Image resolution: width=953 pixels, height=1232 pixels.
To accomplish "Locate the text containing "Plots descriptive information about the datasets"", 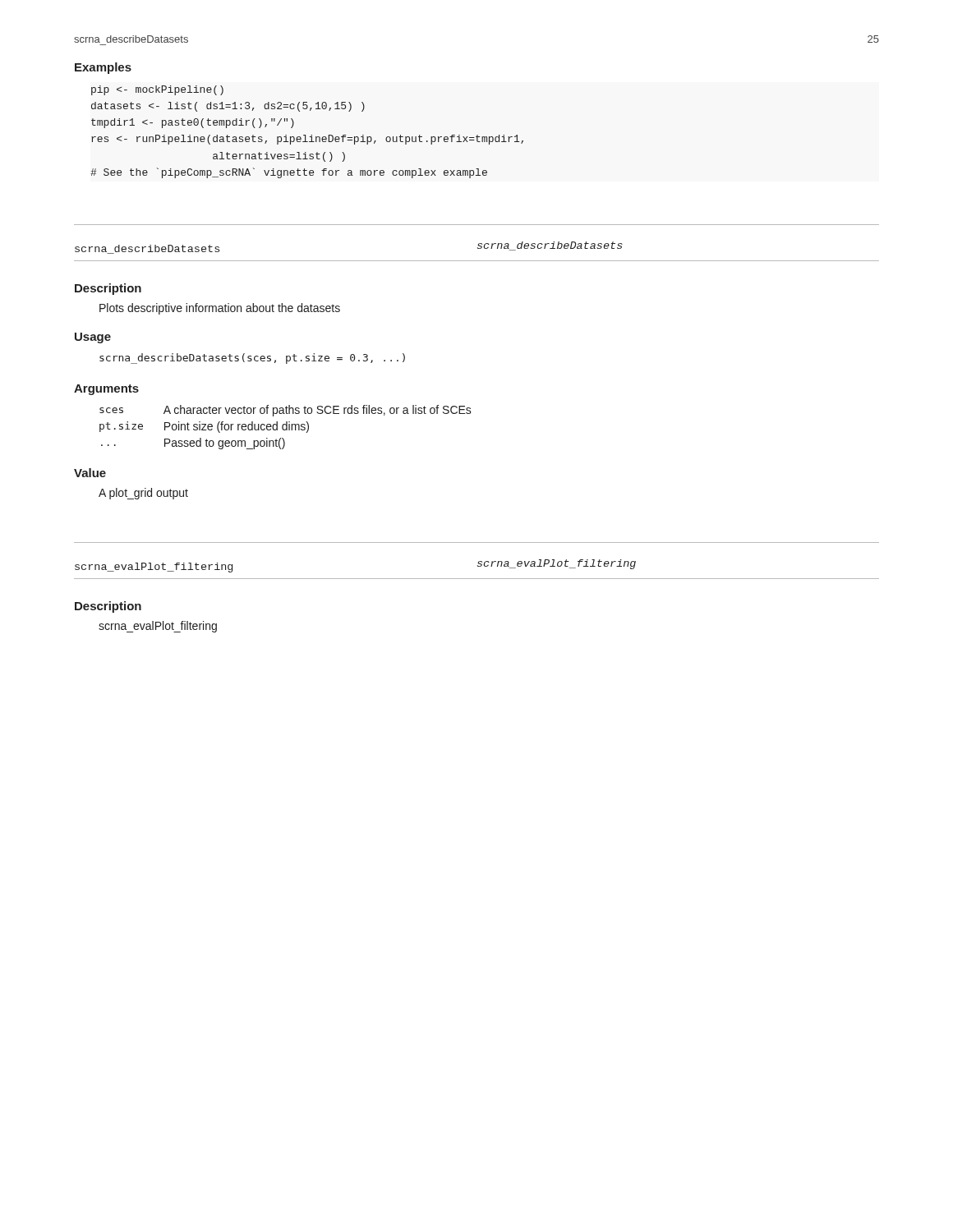I will (x=219, y=308).
